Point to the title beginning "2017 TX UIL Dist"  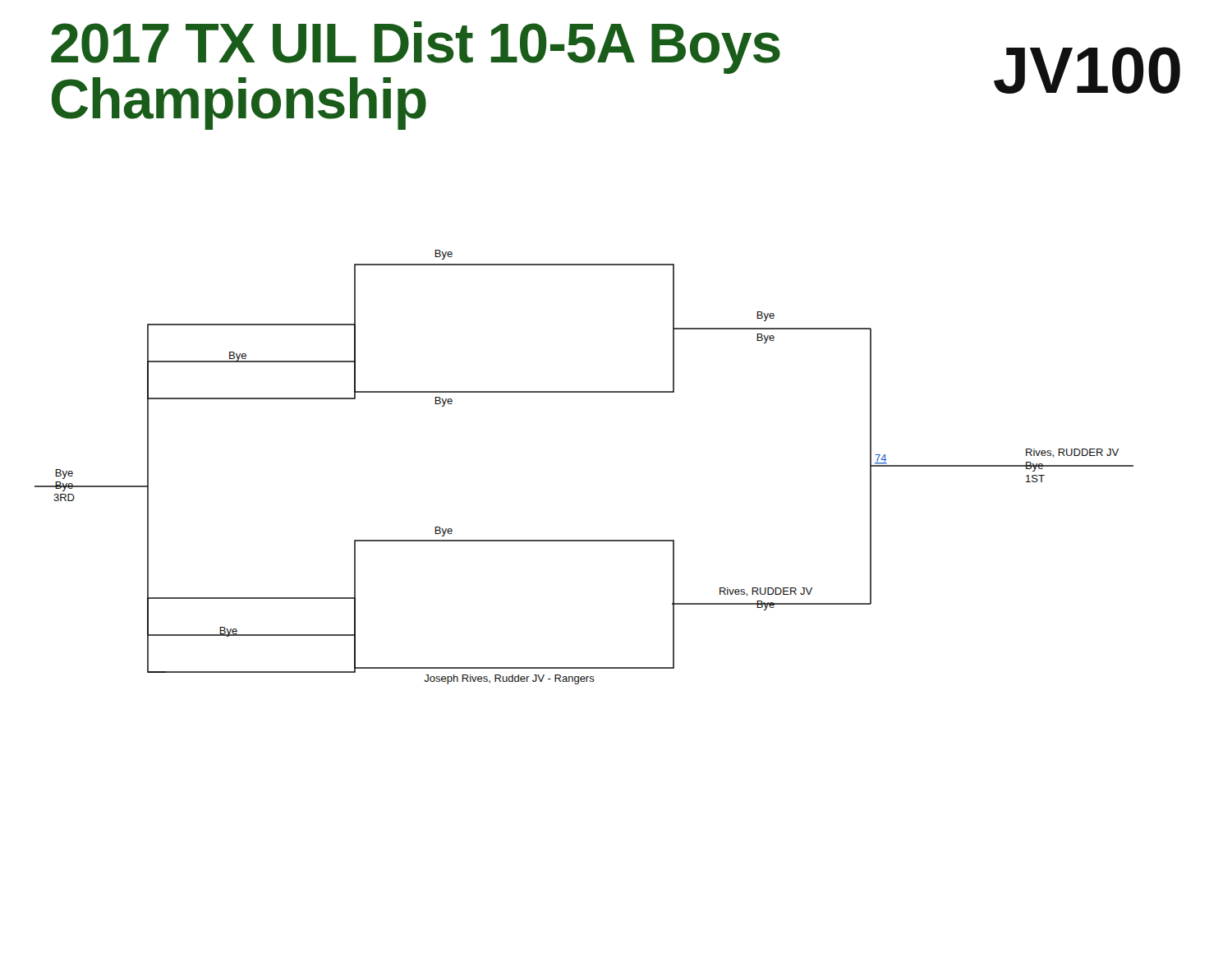616,71
